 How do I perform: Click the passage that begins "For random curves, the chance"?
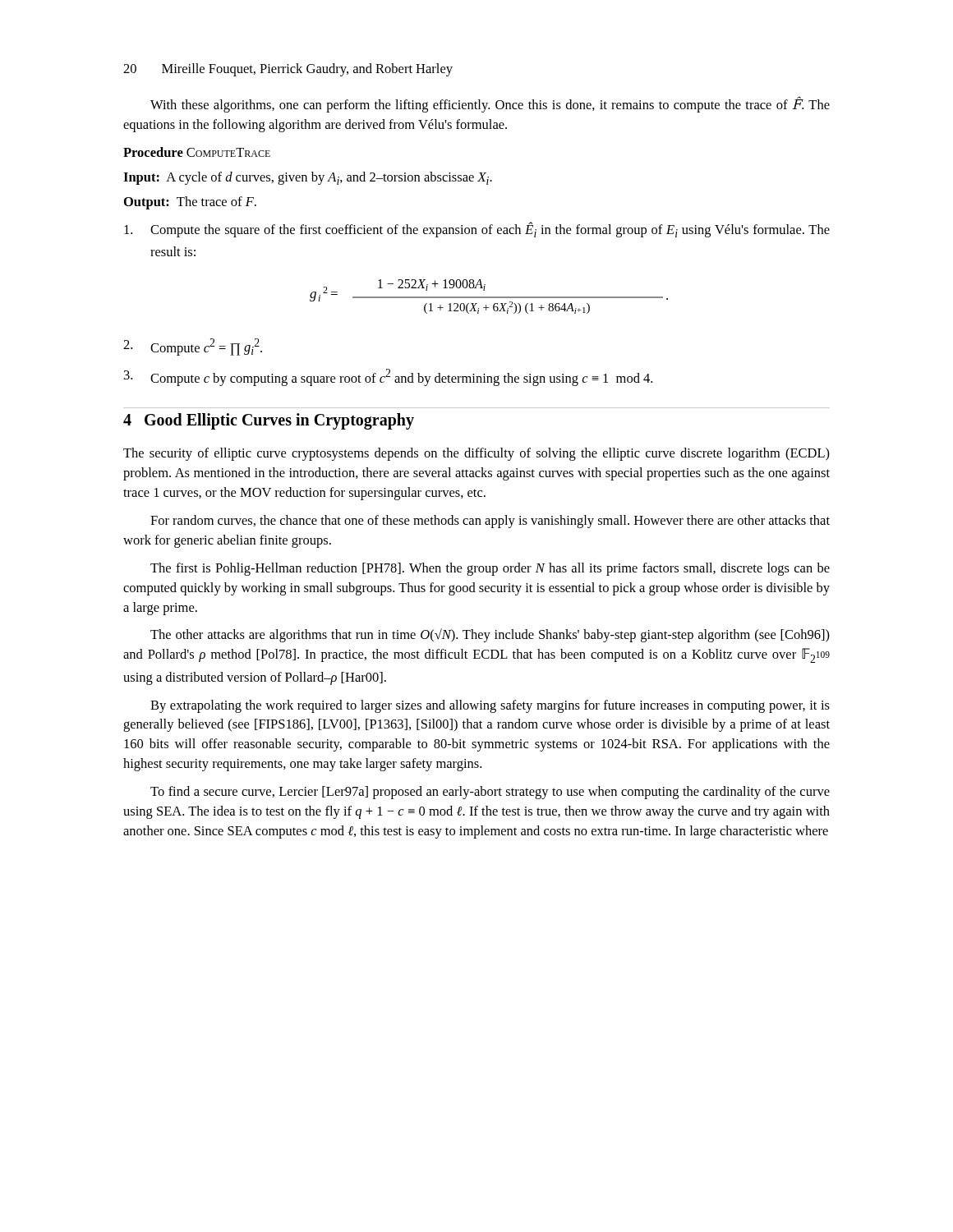pos(476,530)
